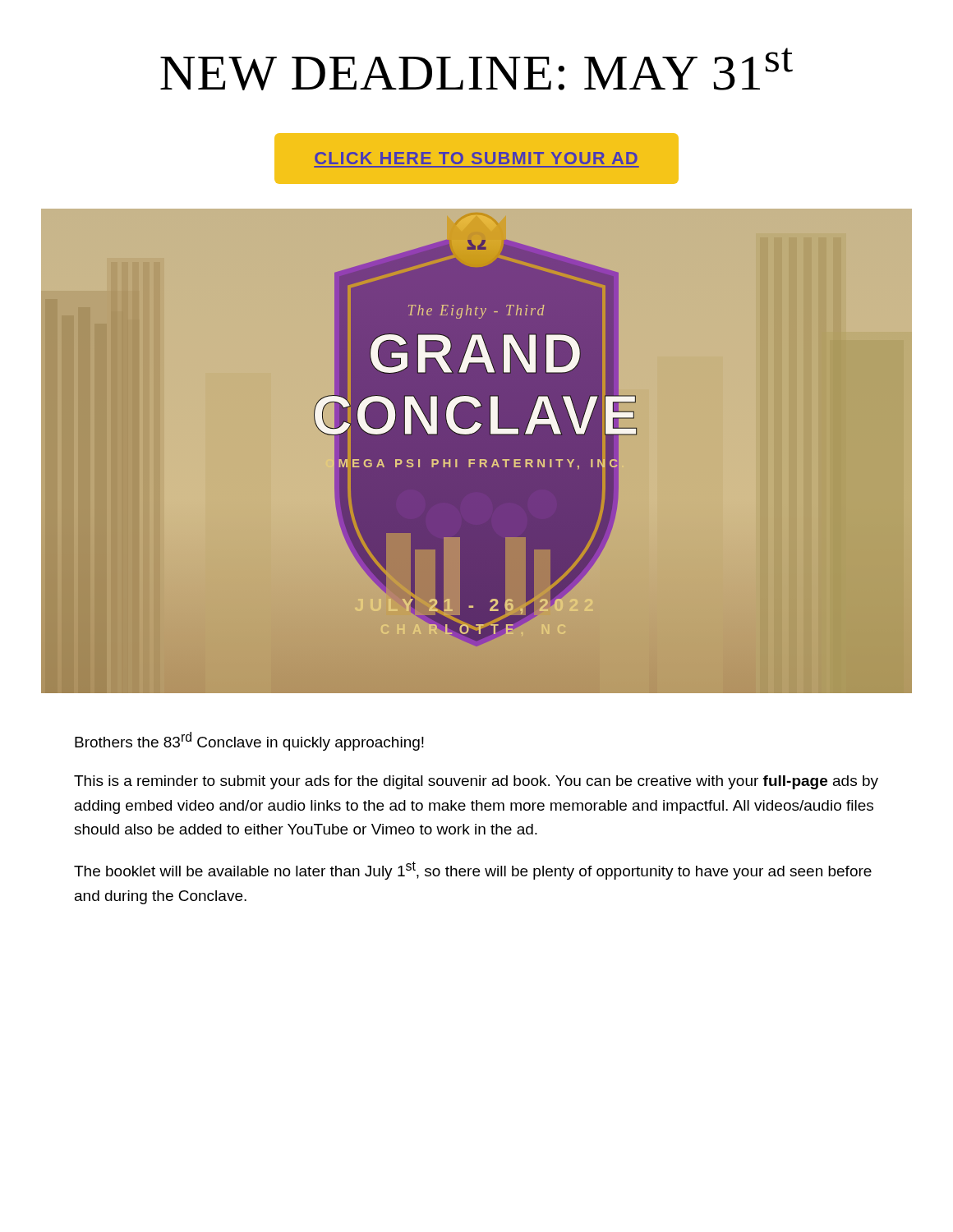
Task: Locate the text block with the text "This is a"
Action: click(x=476, y=805)
